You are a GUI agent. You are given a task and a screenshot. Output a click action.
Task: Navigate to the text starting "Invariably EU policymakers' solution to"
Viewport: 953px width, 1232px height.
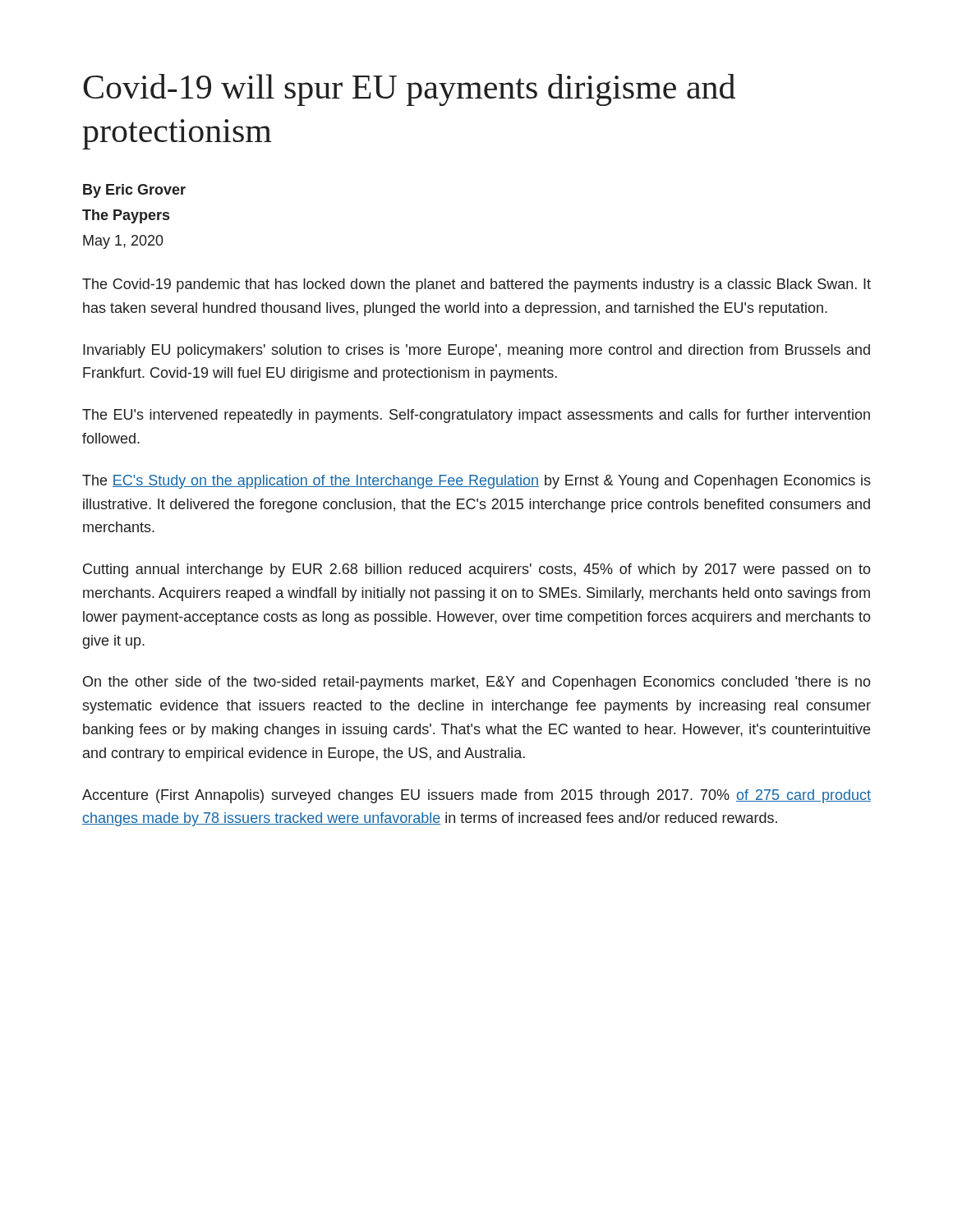(476, 361)
